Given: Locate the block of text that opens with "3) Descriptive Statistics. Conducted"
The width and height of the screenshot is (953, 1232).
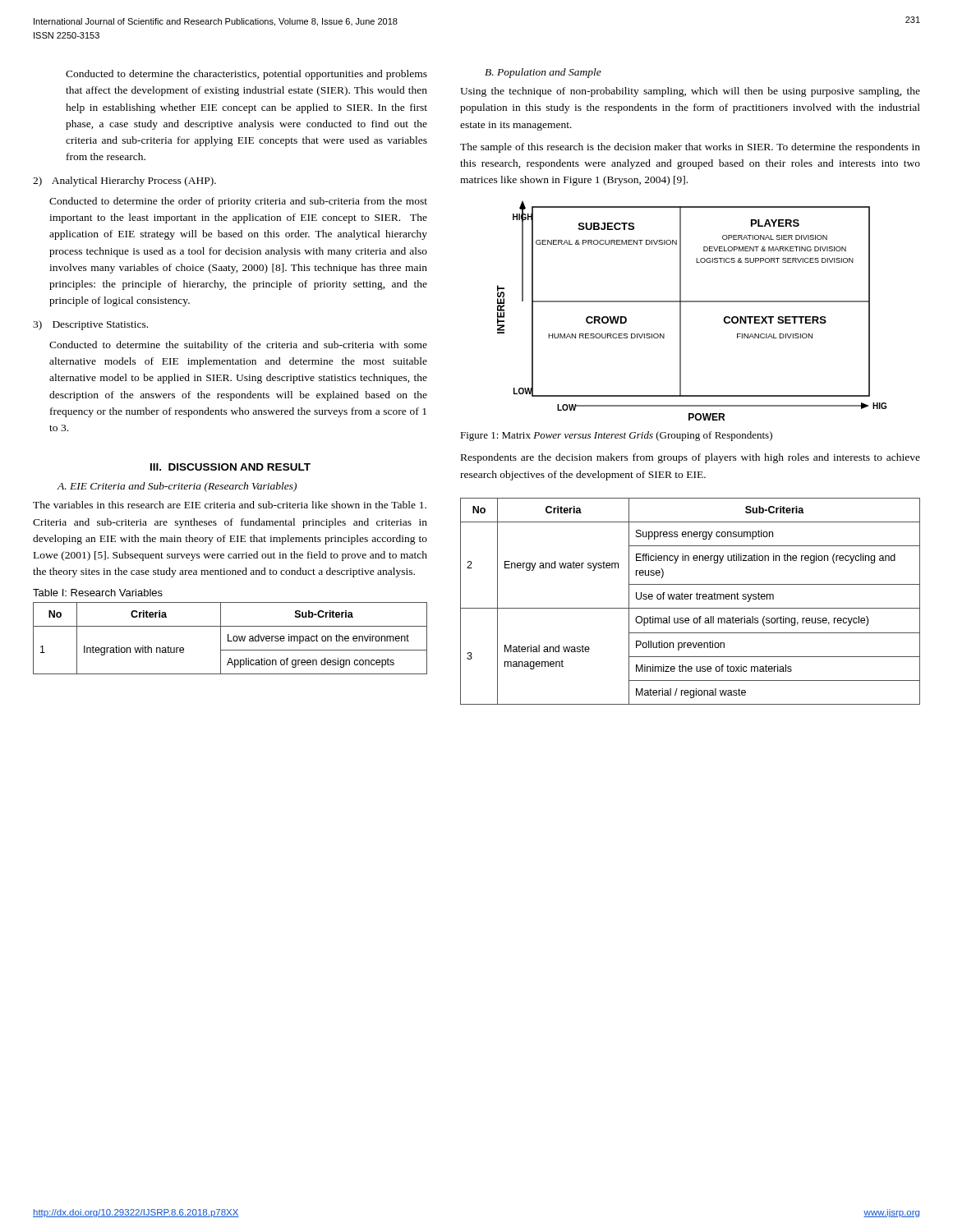Looking at the screenshot, I should 230,376.
